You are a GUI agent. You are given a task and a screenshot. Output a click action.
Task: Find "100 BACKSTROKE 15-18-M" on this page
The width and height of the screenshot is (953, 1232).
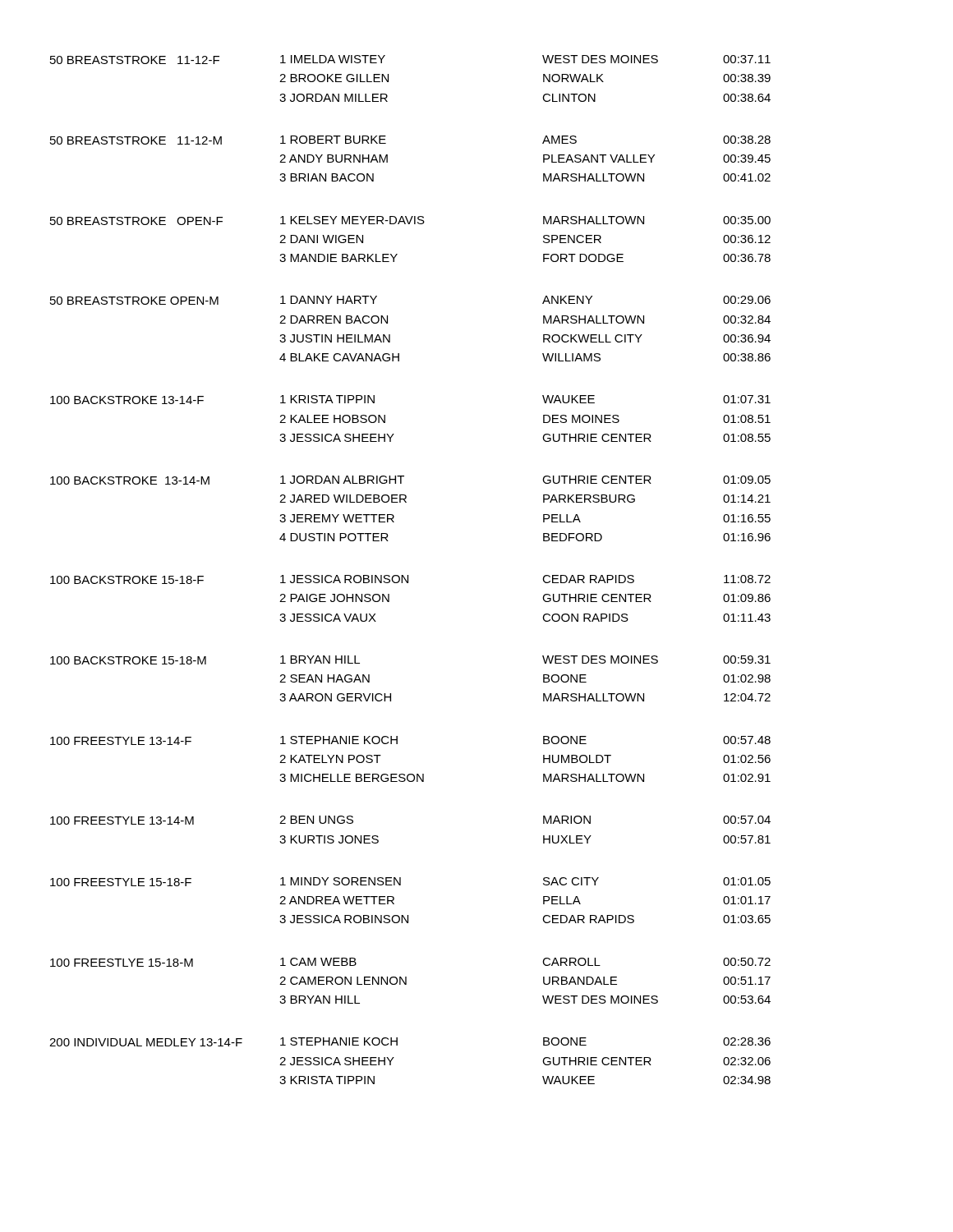pos(128,660)
